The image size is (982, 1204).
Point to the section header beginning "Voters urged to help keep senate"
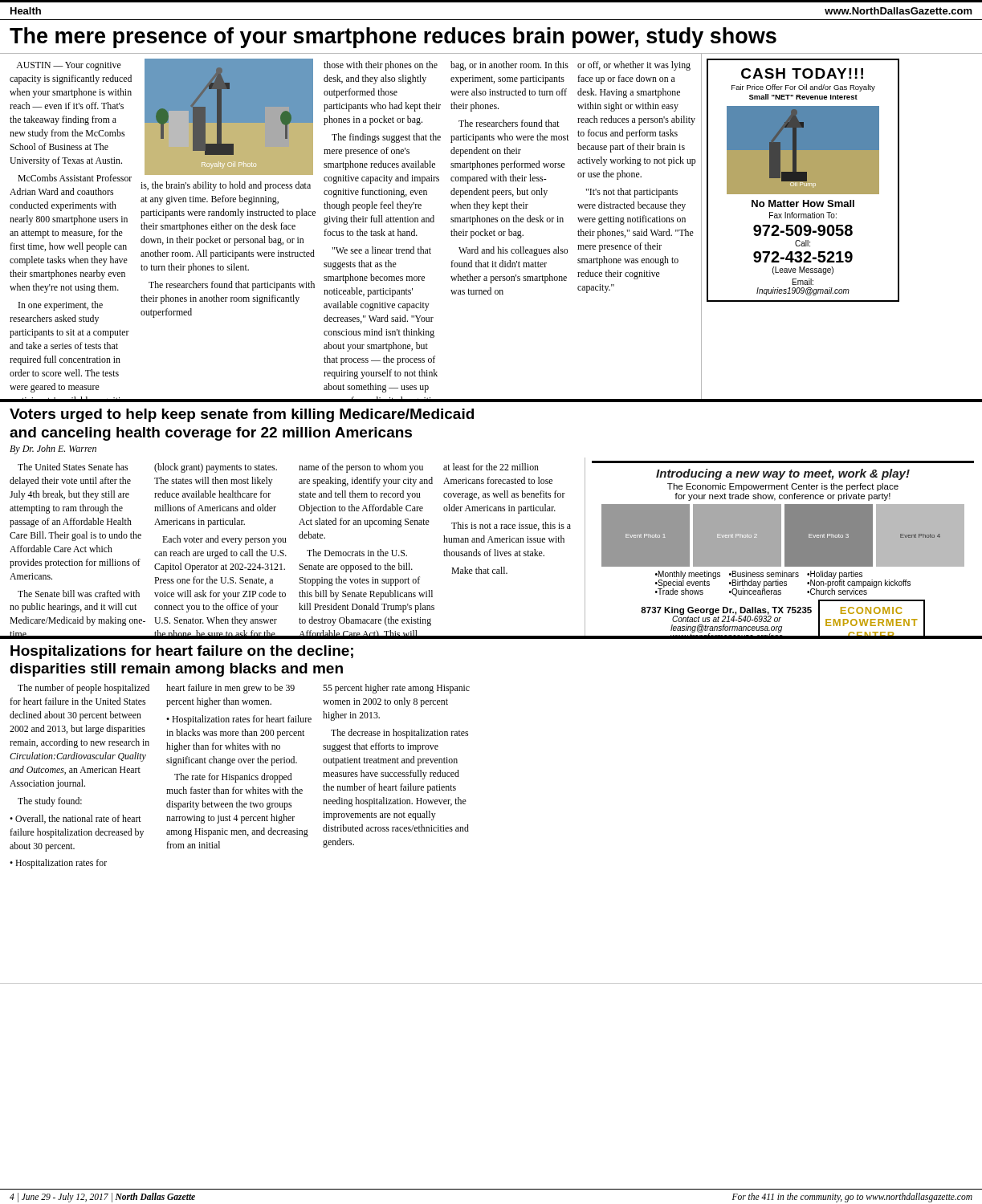point(242,423)
